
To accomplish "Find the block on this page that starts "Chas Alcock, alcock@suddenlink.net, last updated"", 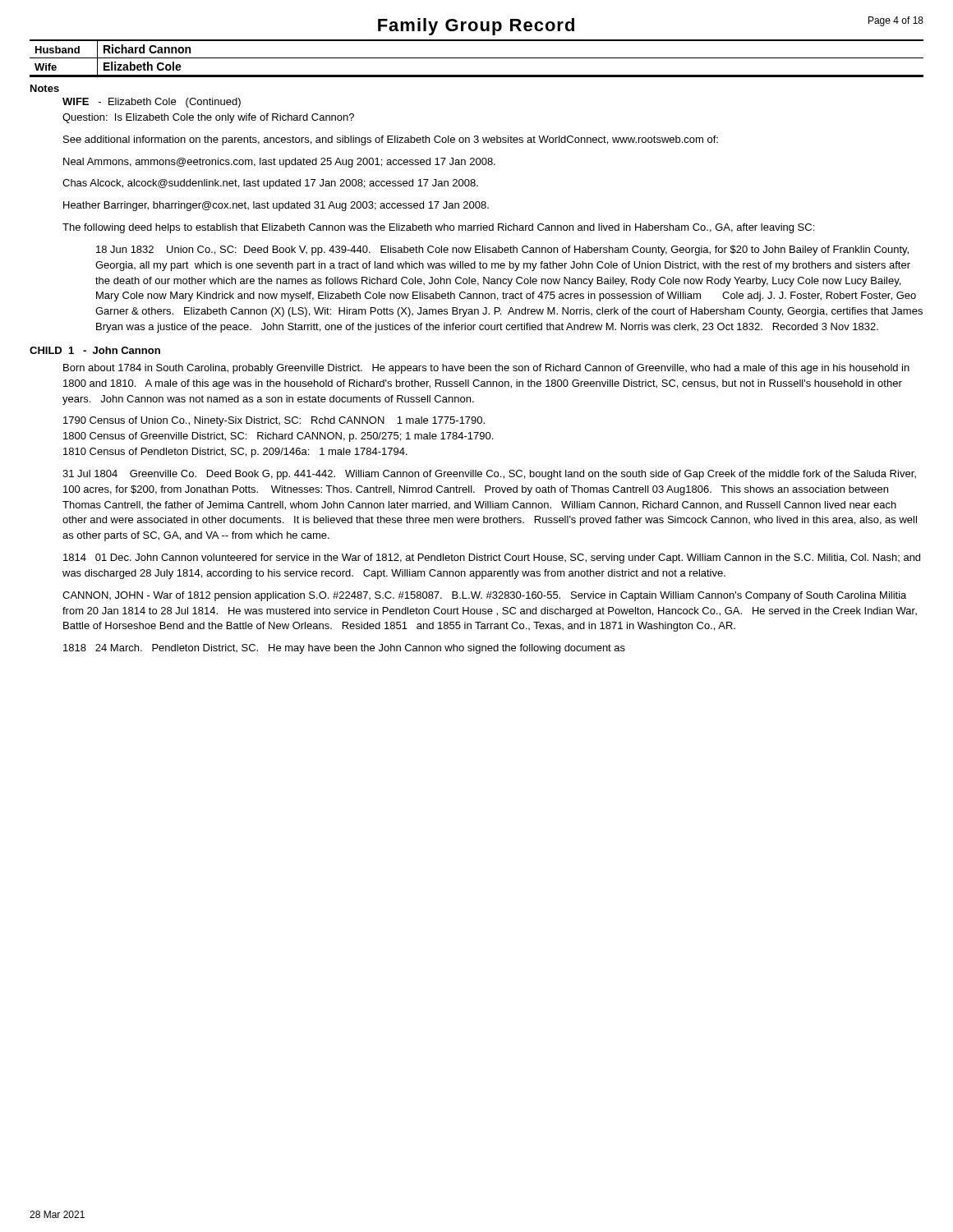I will point(271,183).
